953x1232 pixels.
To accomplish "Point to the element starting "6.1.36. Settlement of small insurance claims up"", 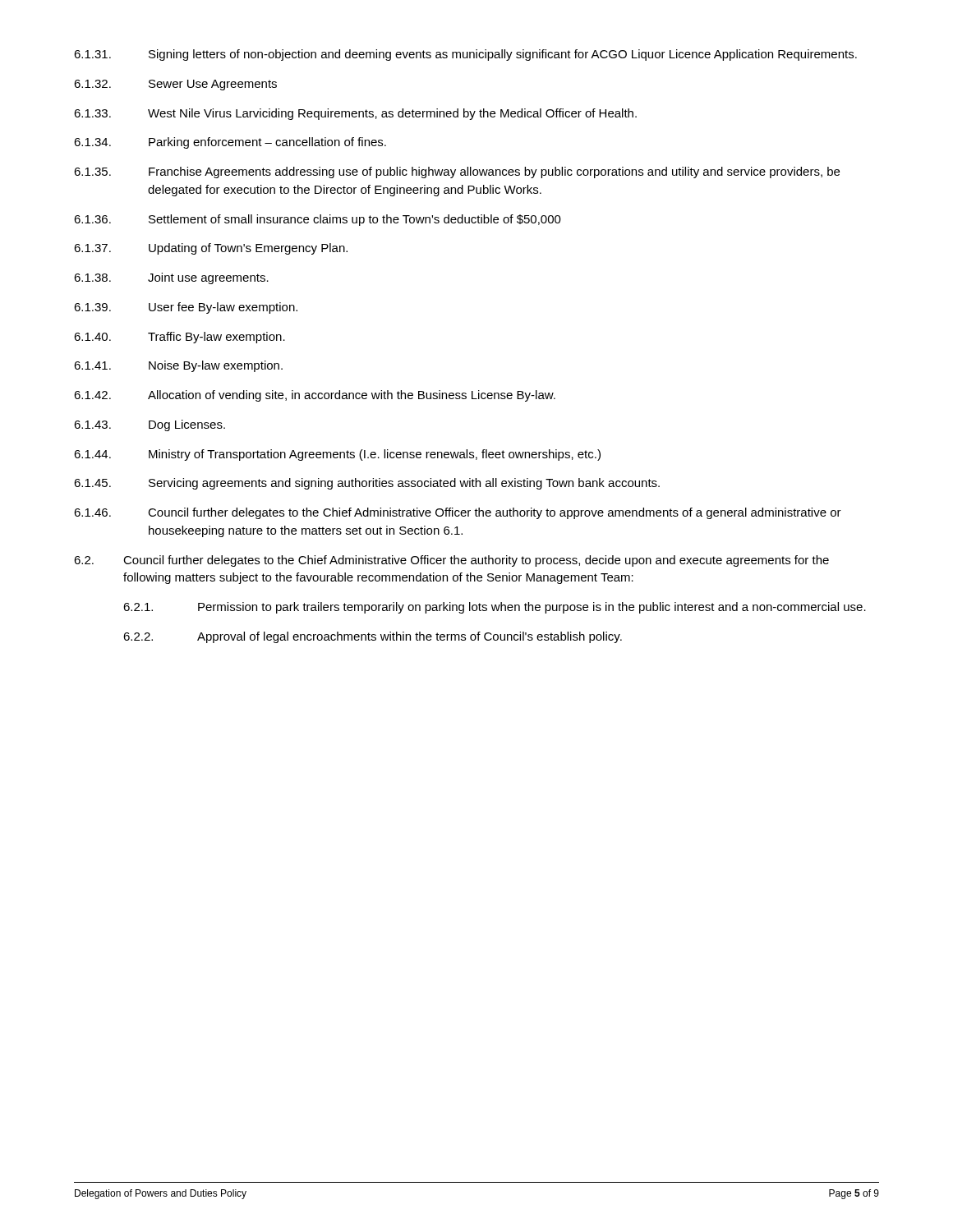I will point(476,219).
